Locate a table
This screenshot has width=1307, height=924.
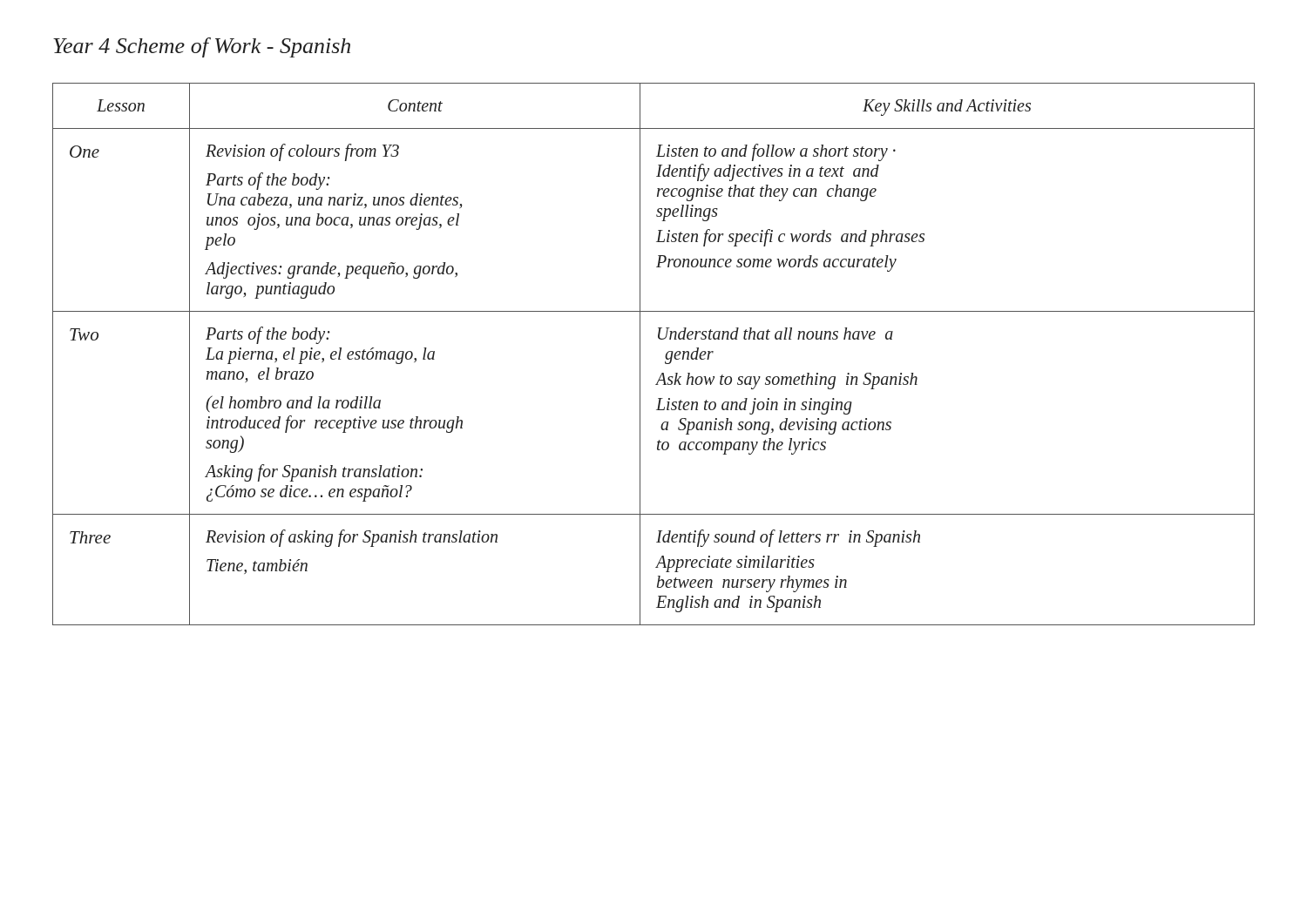(654, 354)
